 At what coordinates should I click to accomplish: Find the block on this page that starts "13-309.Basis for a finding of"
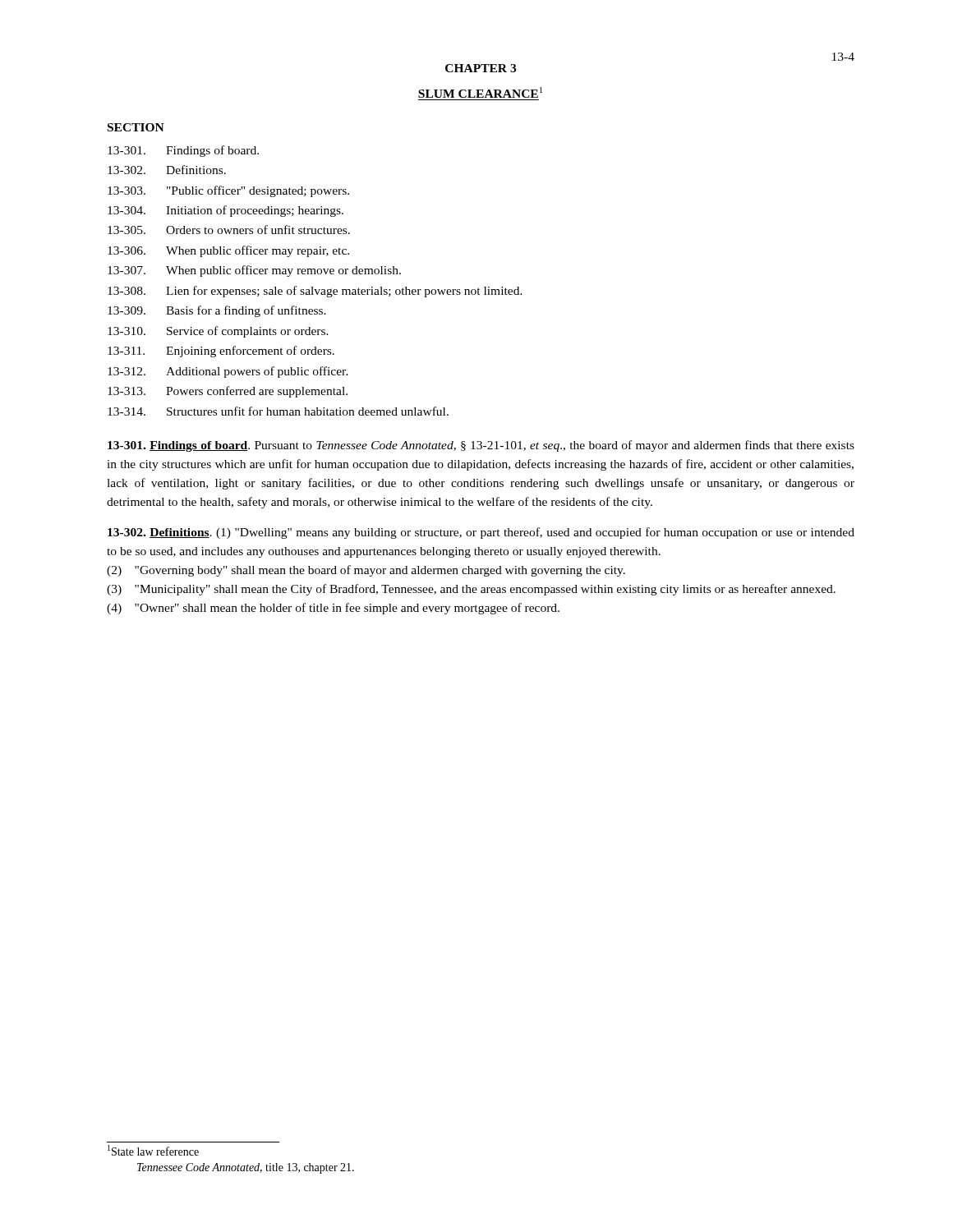217,311
